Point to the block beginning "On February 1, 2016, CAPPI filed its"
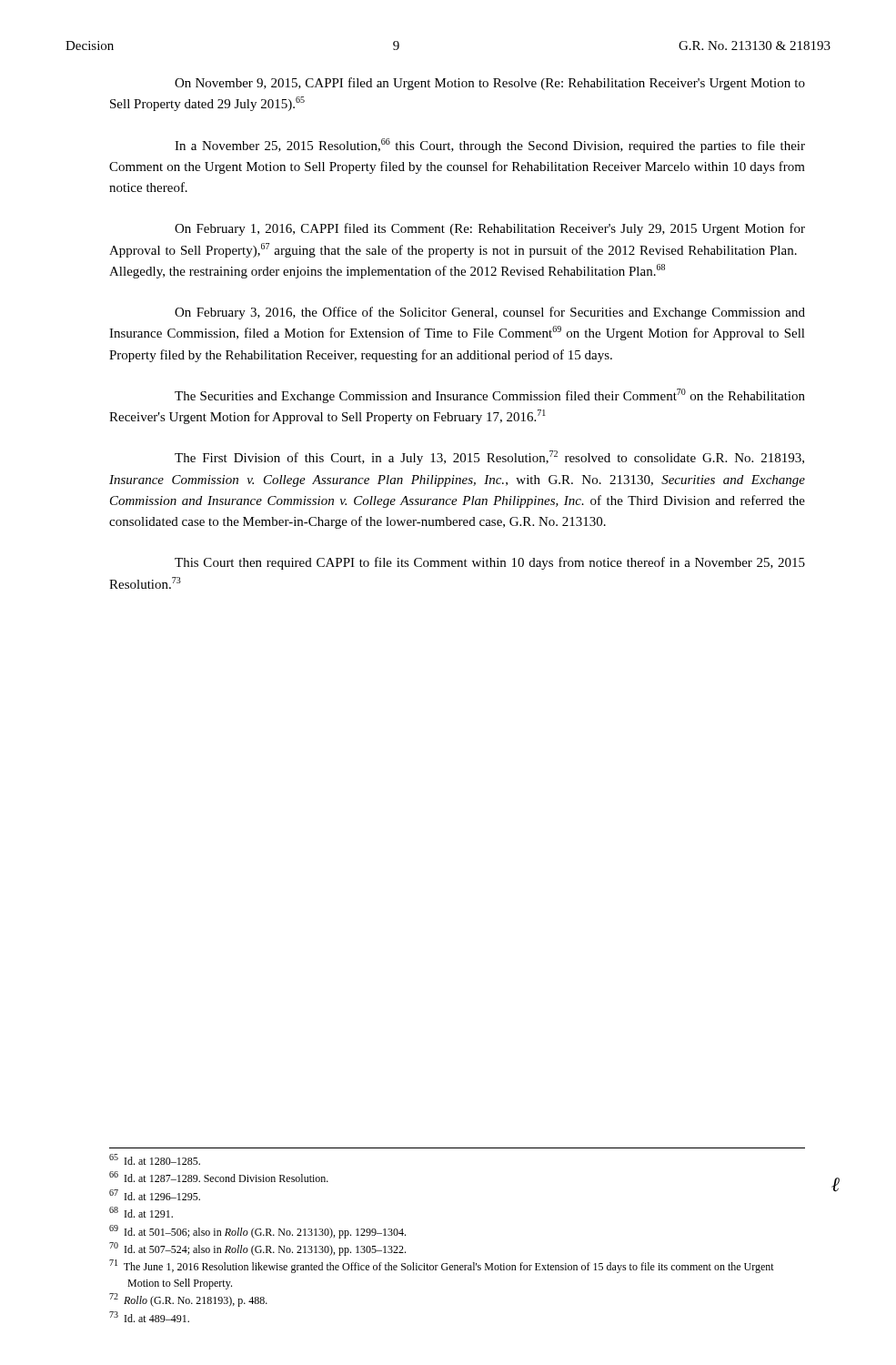Viewport: 896px width, 1365px height. click(457, 250)
